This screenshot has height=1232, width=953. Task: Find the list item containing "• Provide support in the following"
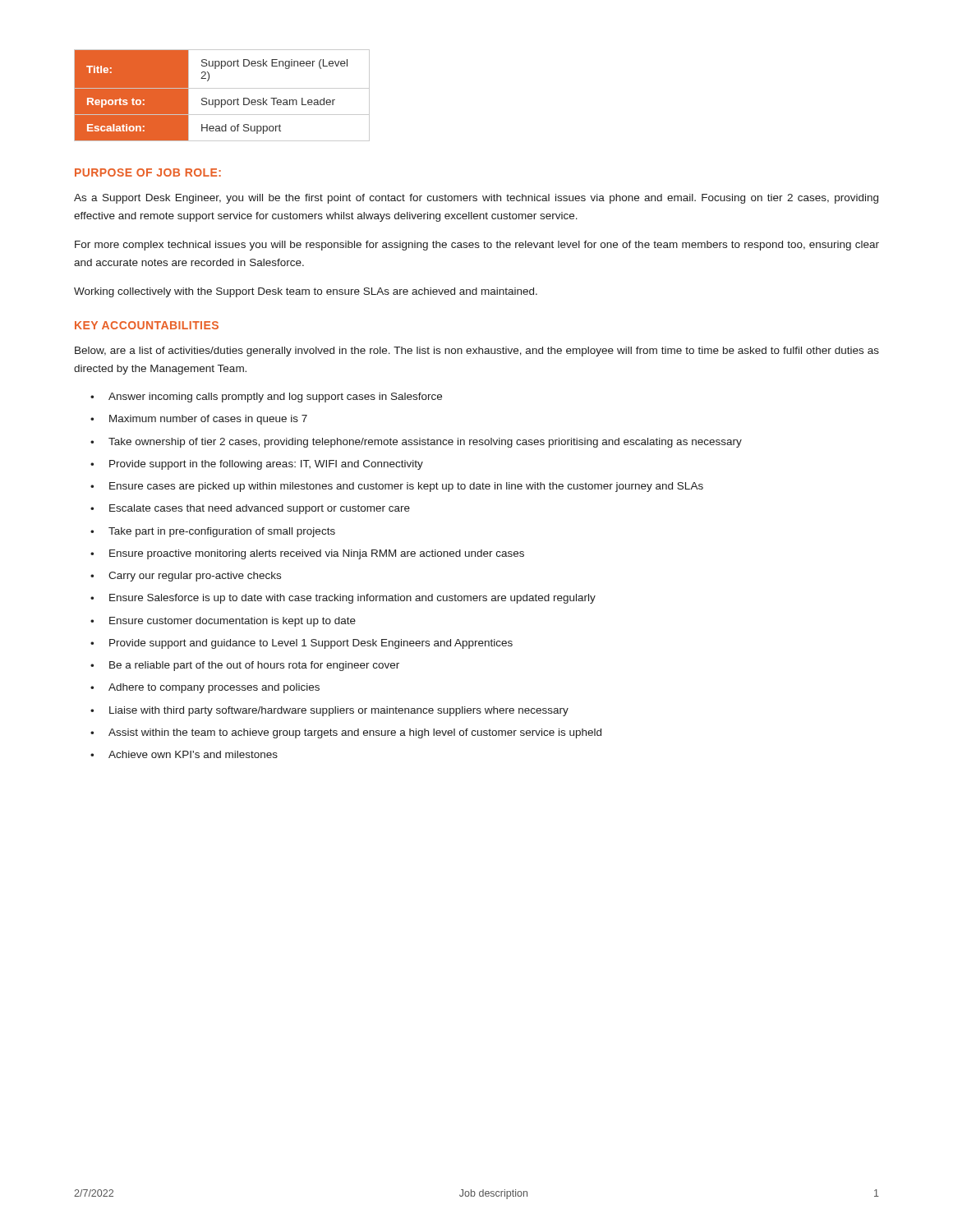257,464
